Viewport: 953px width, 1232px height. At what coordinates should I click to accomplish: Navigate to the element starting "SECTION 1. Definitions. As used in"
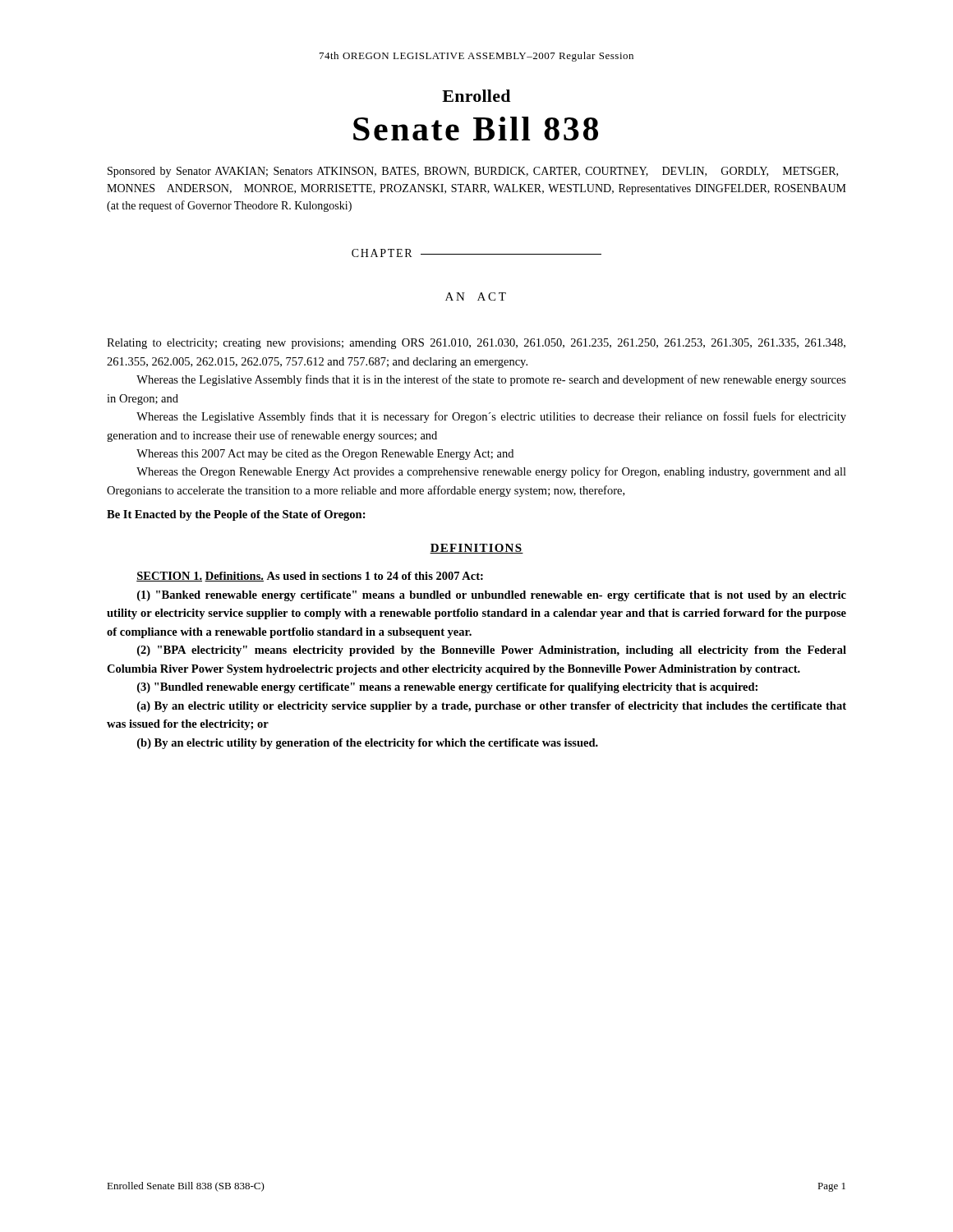pyautogui.click(x=476, y=659)
